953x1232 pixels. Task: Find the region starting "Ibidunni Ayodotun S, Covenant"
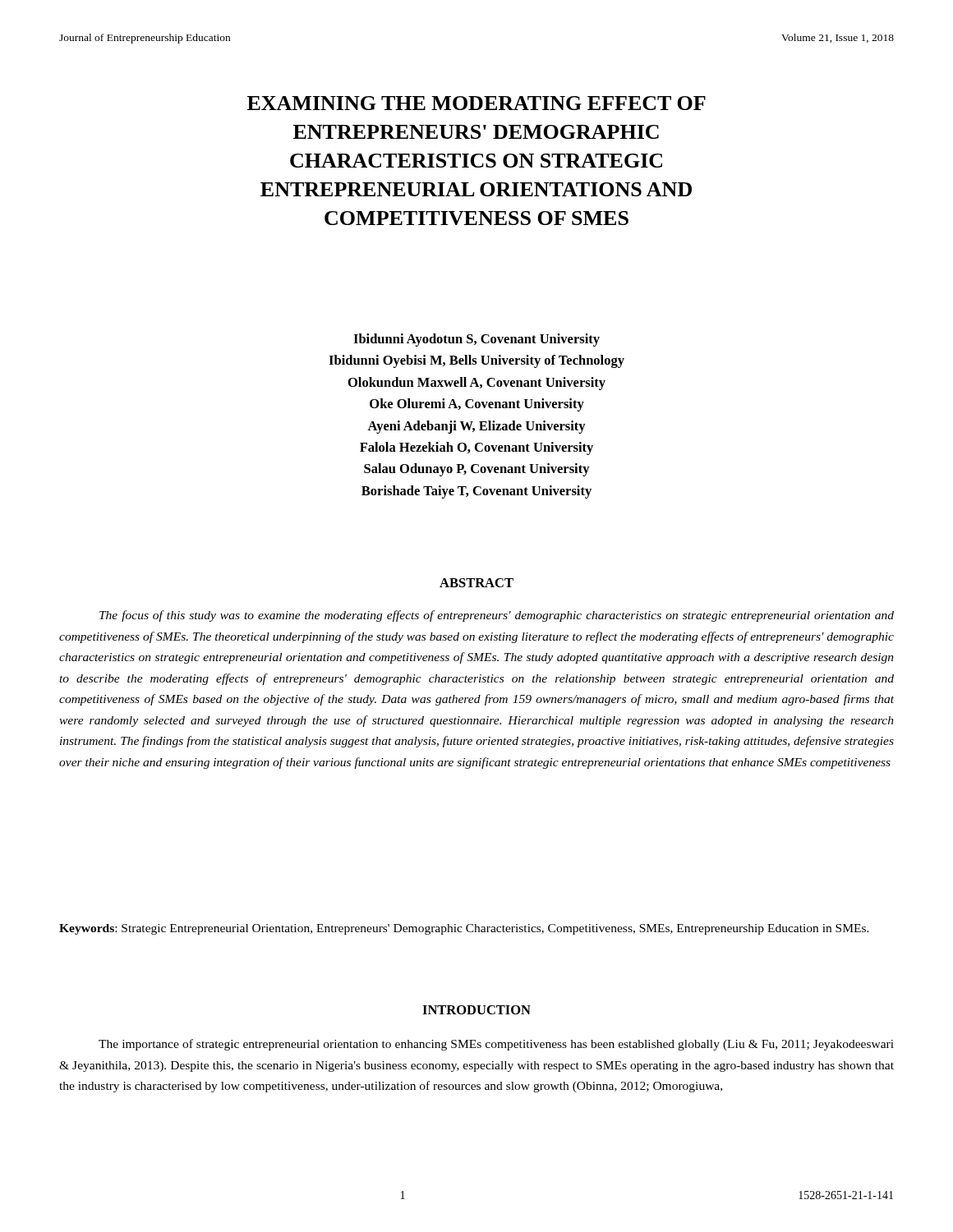click(476, 415)
